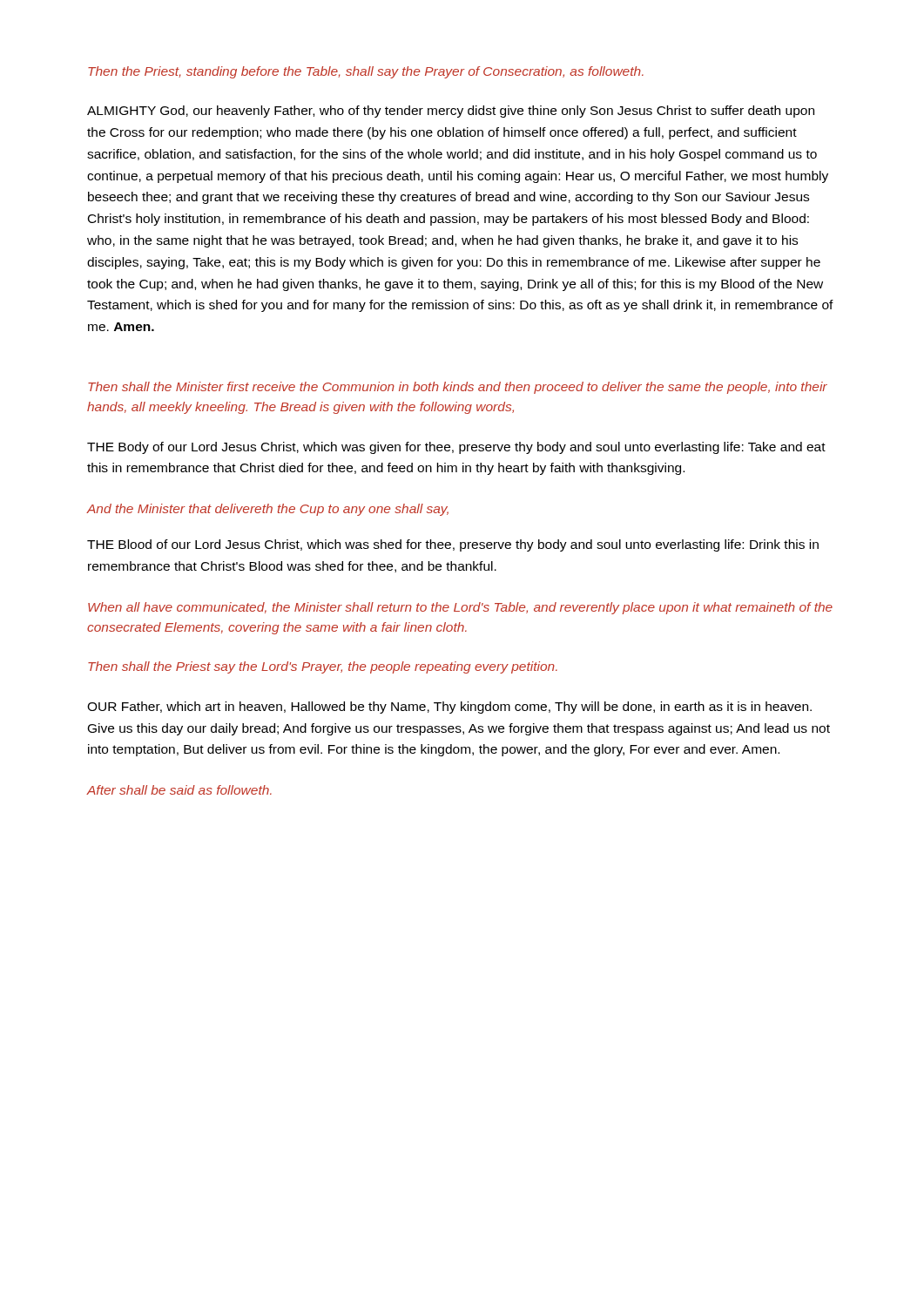Click the passage that begins "THE Body of our Lord"
This screenshot has width=924, height=1307.
[x=456, y=457]
